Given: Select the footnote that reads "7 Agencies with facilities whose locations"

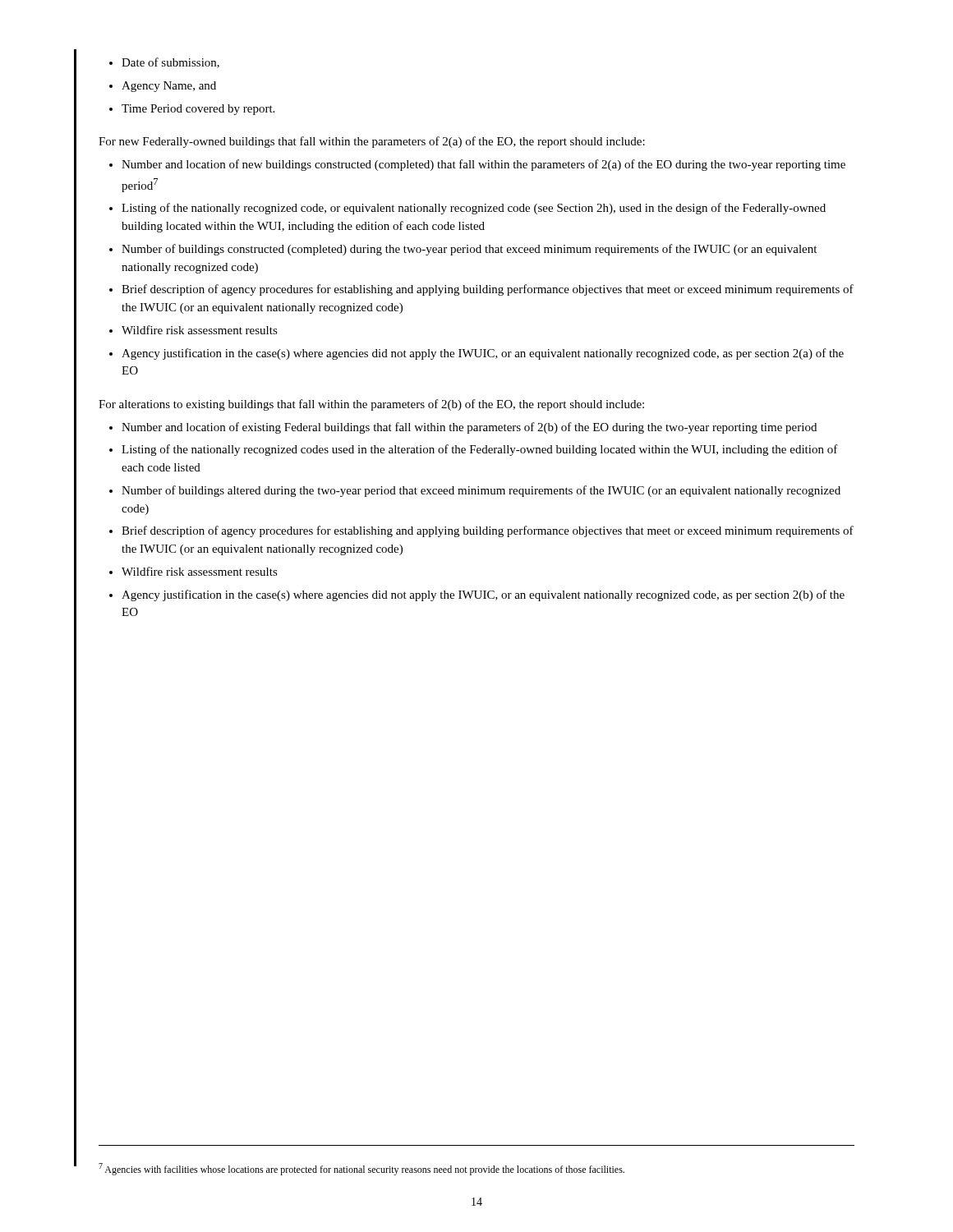Looking at the screenshot, I should click(476, 1169).
